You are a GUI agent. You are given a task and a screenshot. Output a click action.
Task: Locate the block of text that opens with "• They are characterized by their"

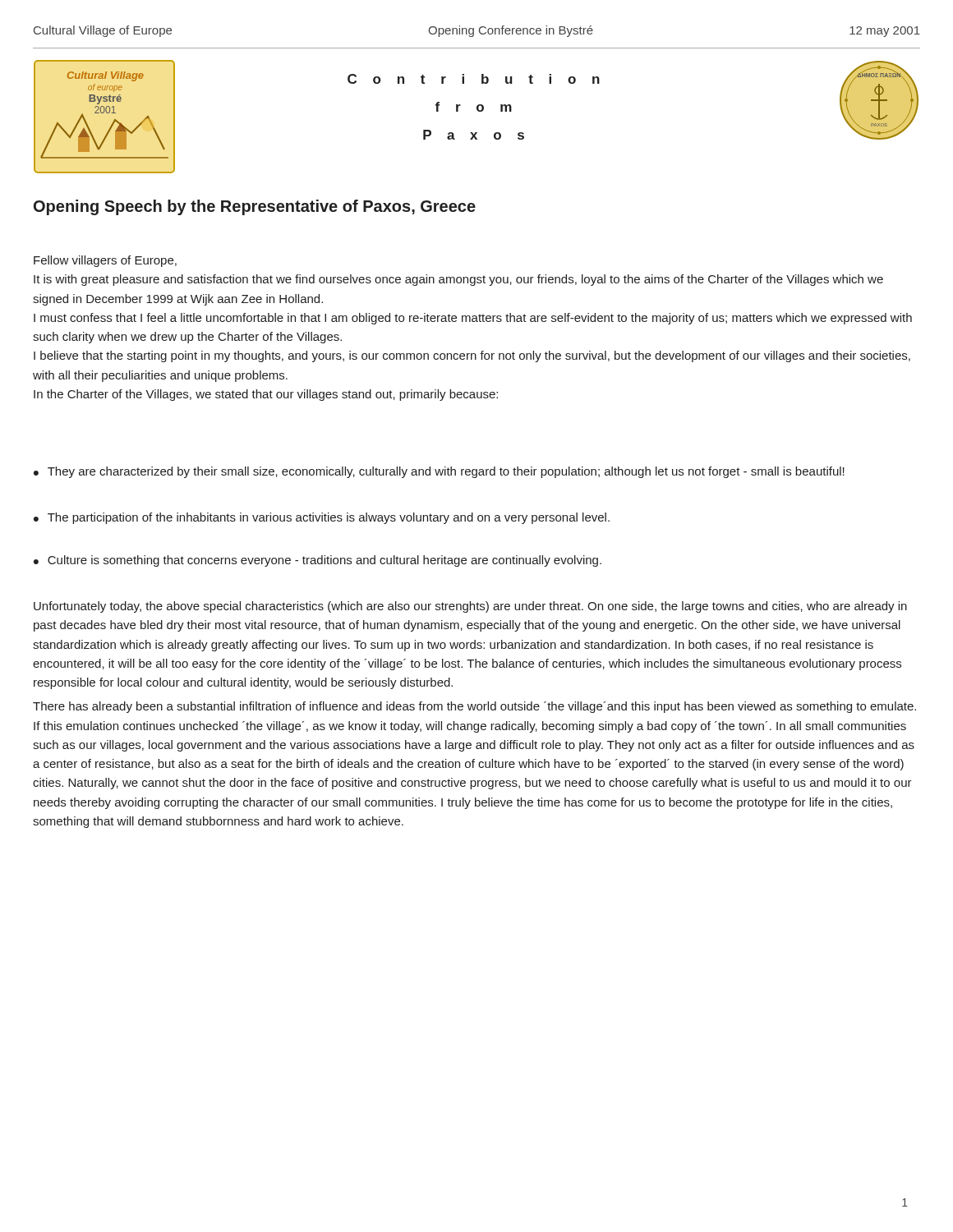pos(439,473)
